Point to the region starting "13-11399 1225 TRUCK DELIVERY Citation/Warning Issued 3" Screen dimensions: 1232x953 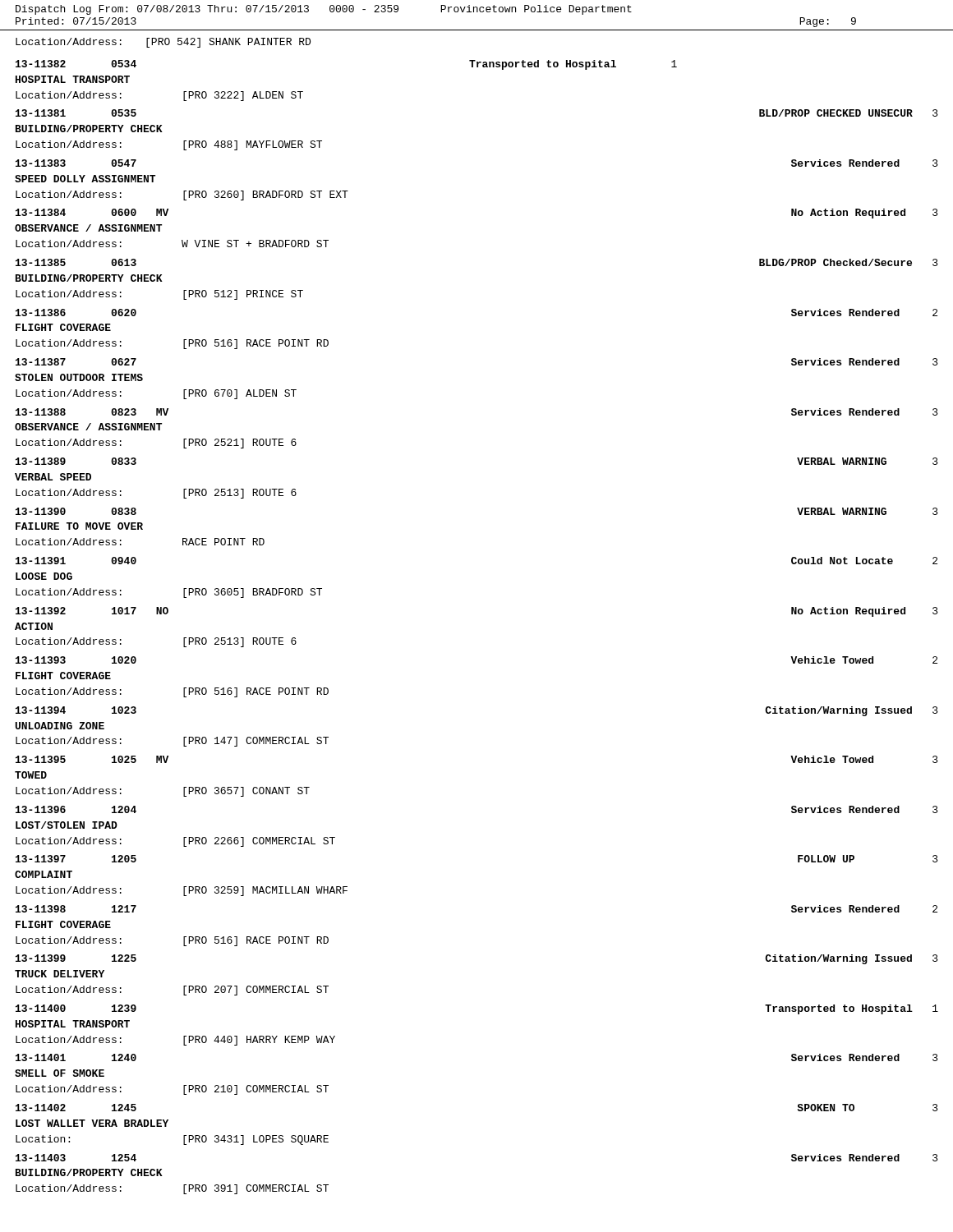point(37,959)
